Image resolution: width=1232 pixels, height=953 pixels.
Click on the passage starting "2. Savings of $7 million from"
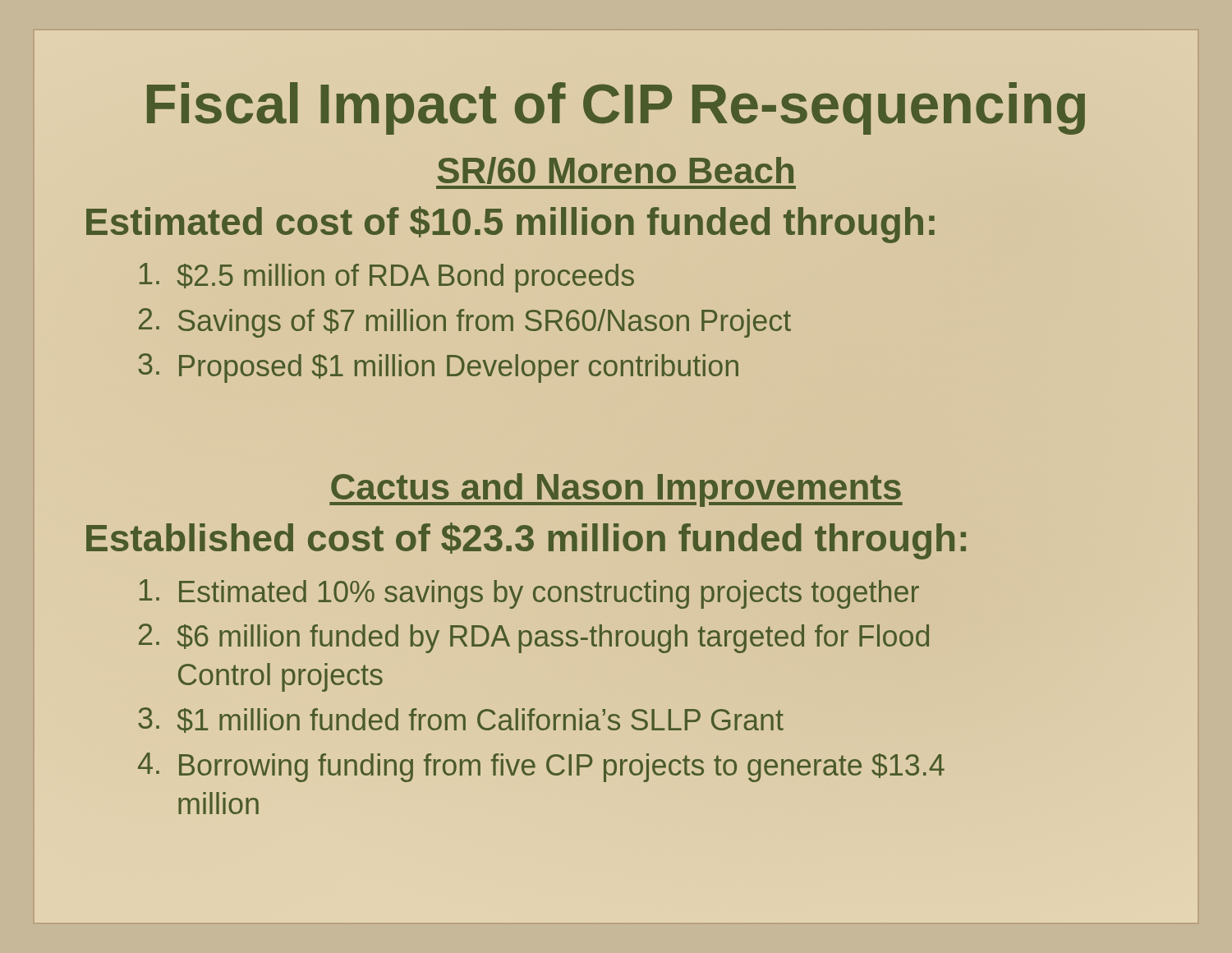point(632,322)
